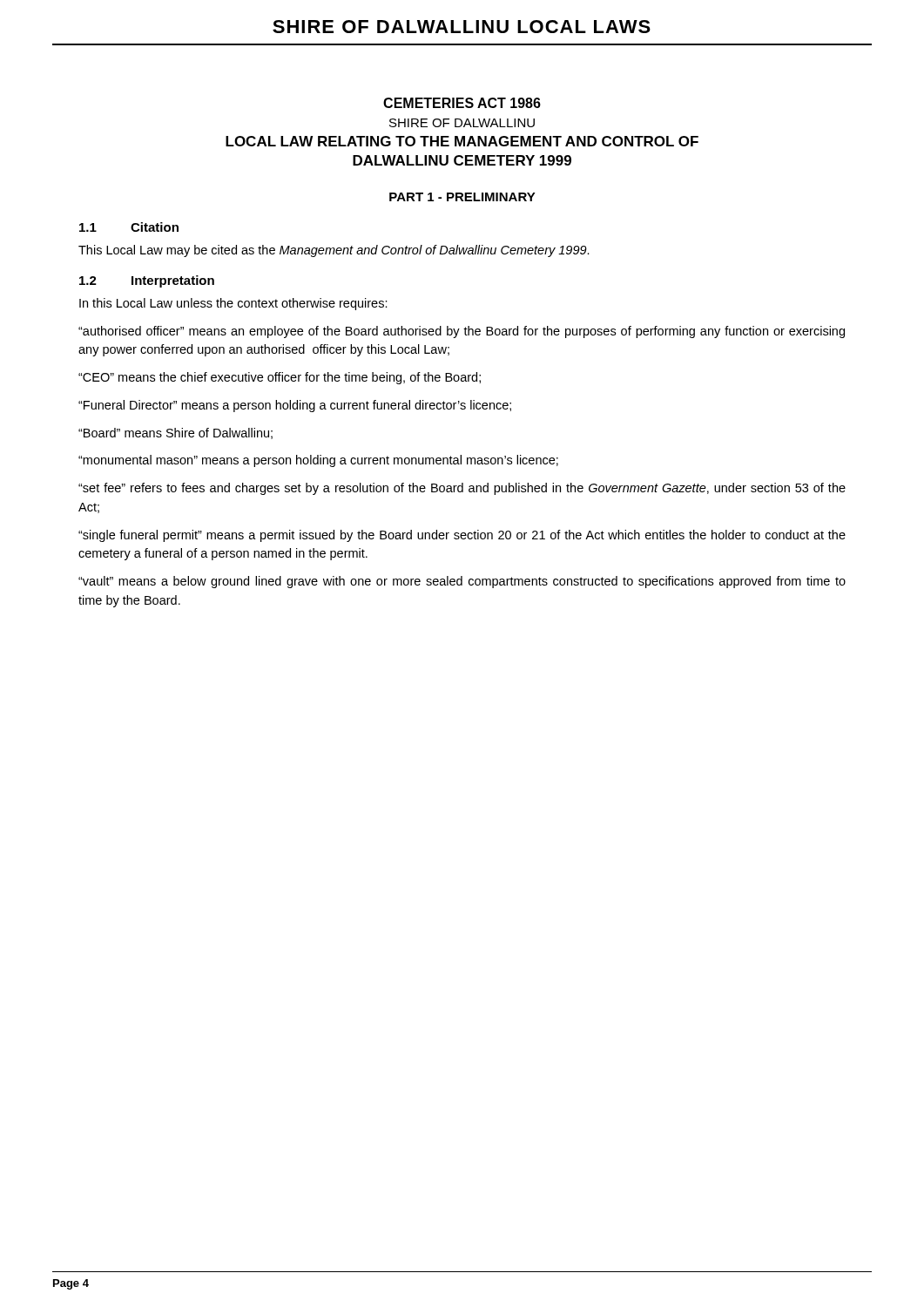Select the block starting "“authorised officer” means an employee of the Board"
Viewport: 924px width, 1307px height.
(x=462, y=340)
